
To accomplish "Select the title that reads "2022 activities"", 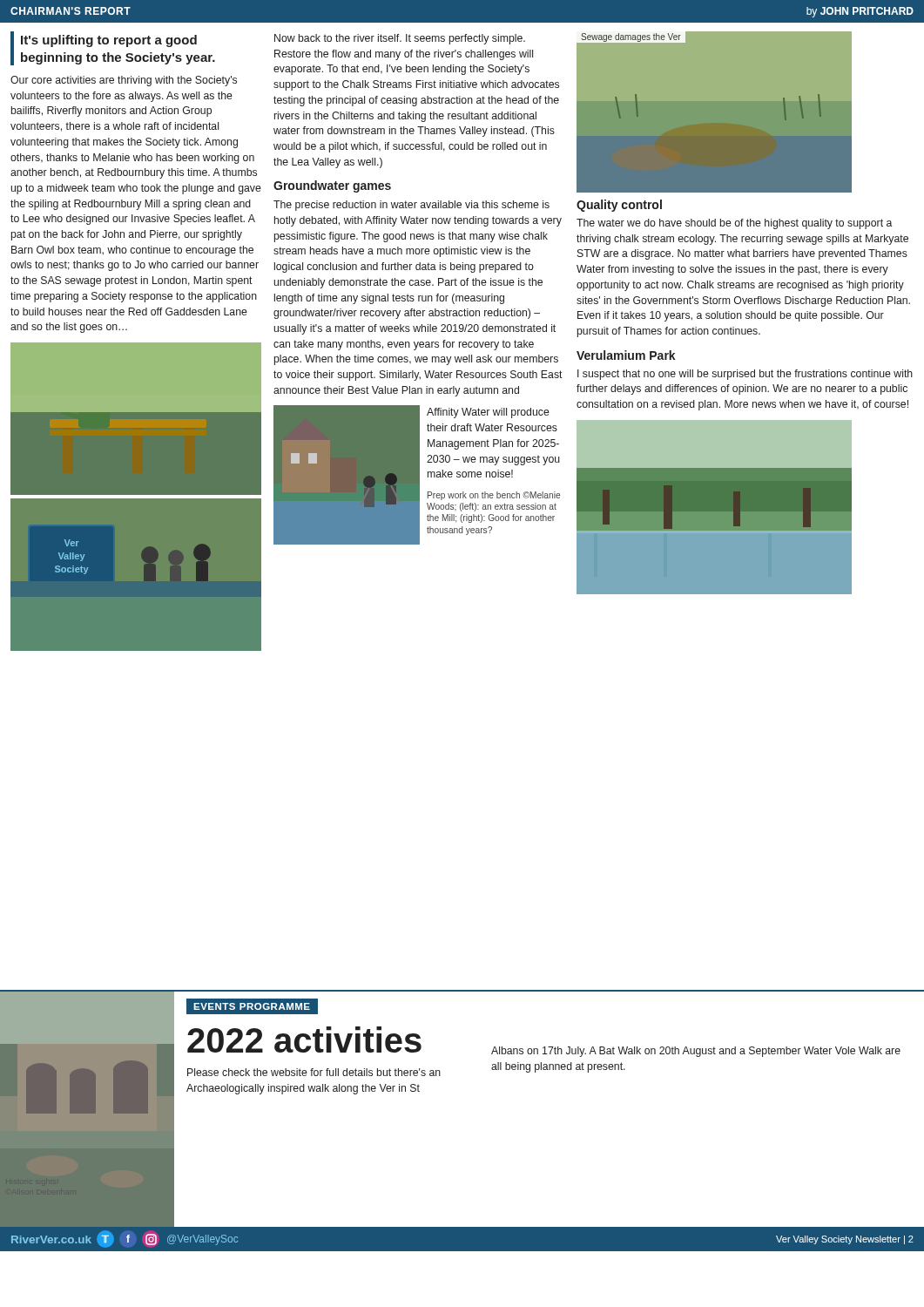I will click(x=305, y=1040).
